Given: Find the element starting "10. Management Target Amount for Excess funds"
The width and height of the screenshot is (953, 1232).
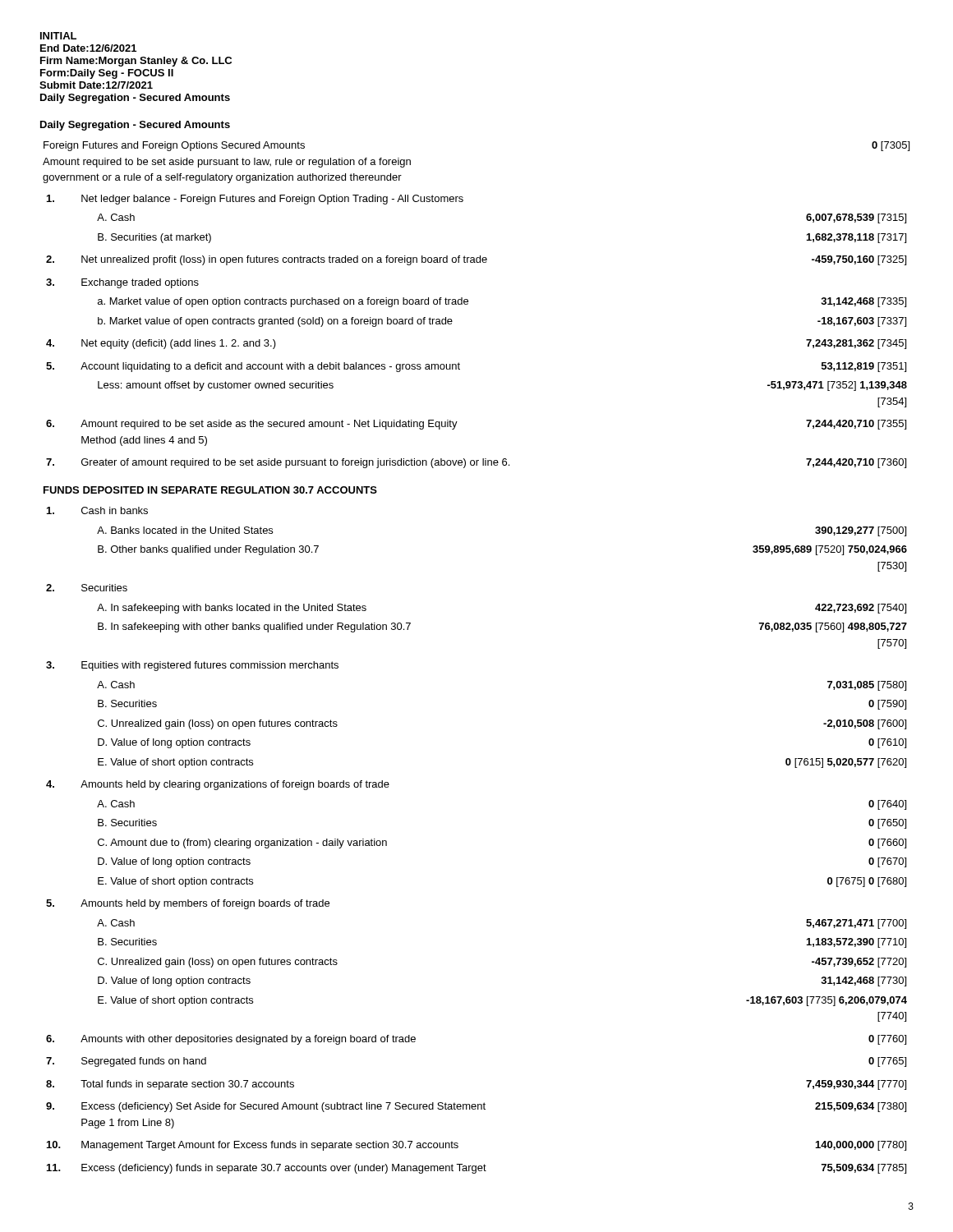Looking at the screenshot, I should 274,1145.
